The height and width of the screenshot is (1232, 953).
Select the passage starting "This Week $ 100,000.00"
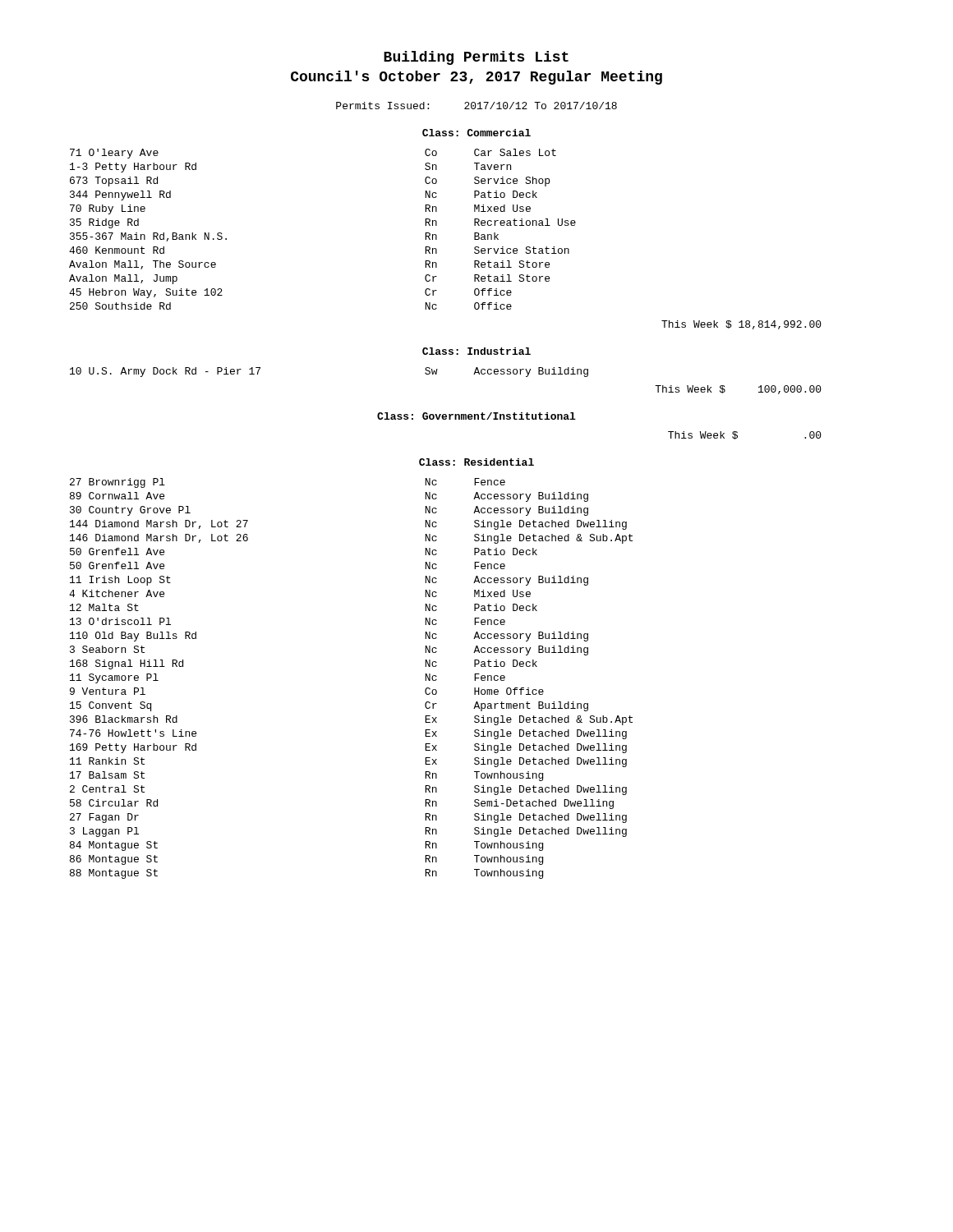click(x=690, y=390)
